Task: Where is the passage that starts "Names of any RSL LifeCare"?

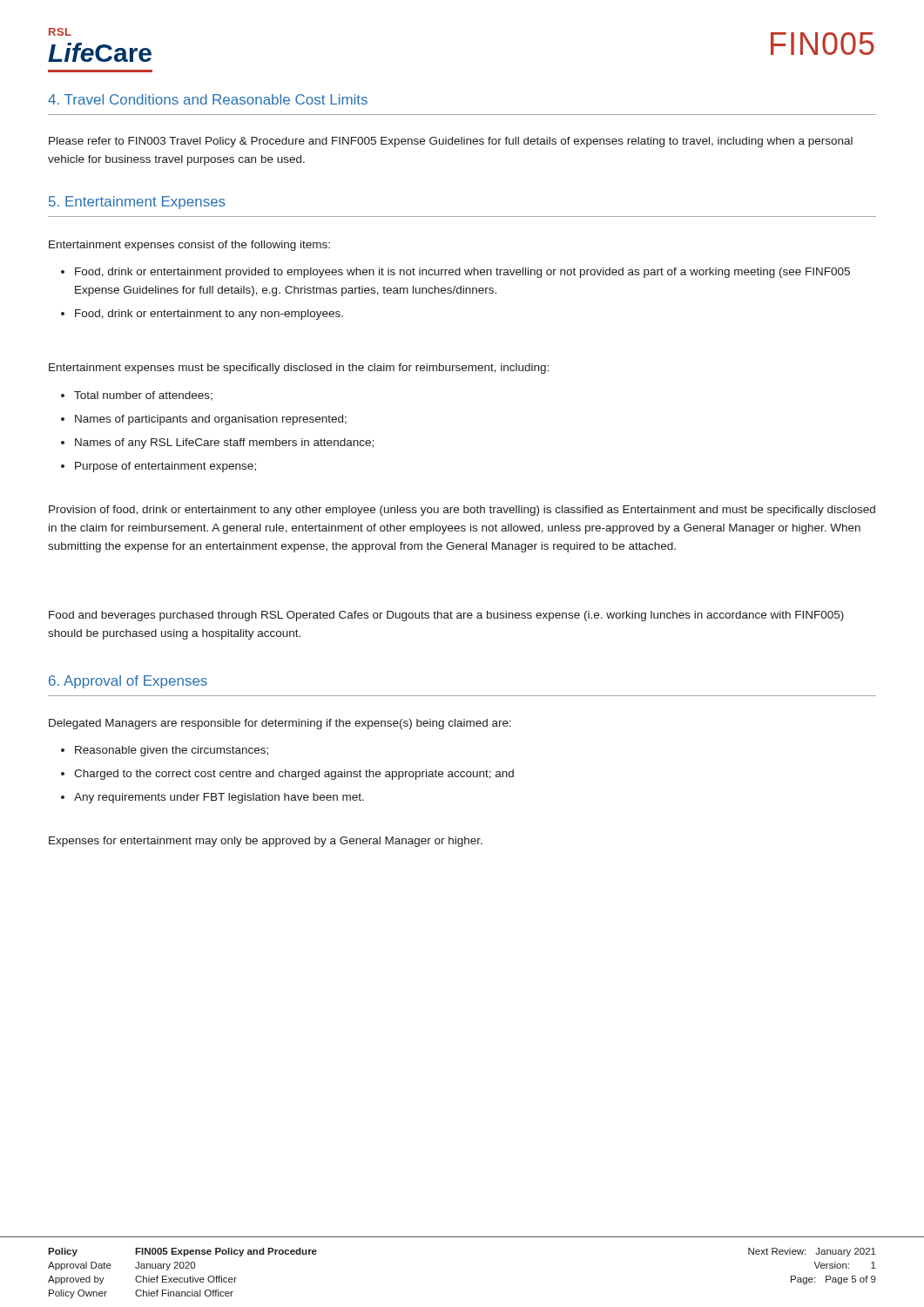Action: coord(224,442)
